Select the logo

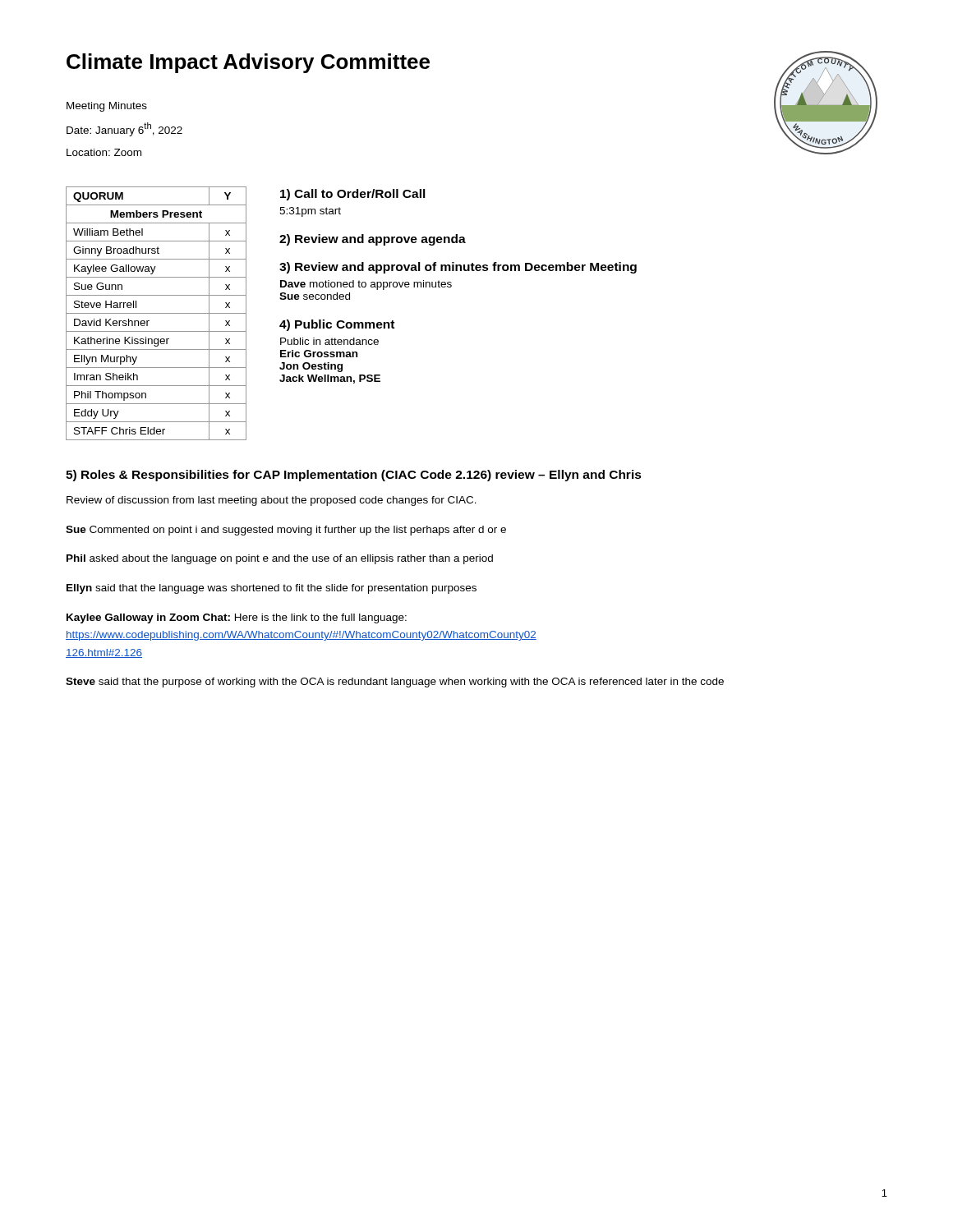(x=826, y=103)
